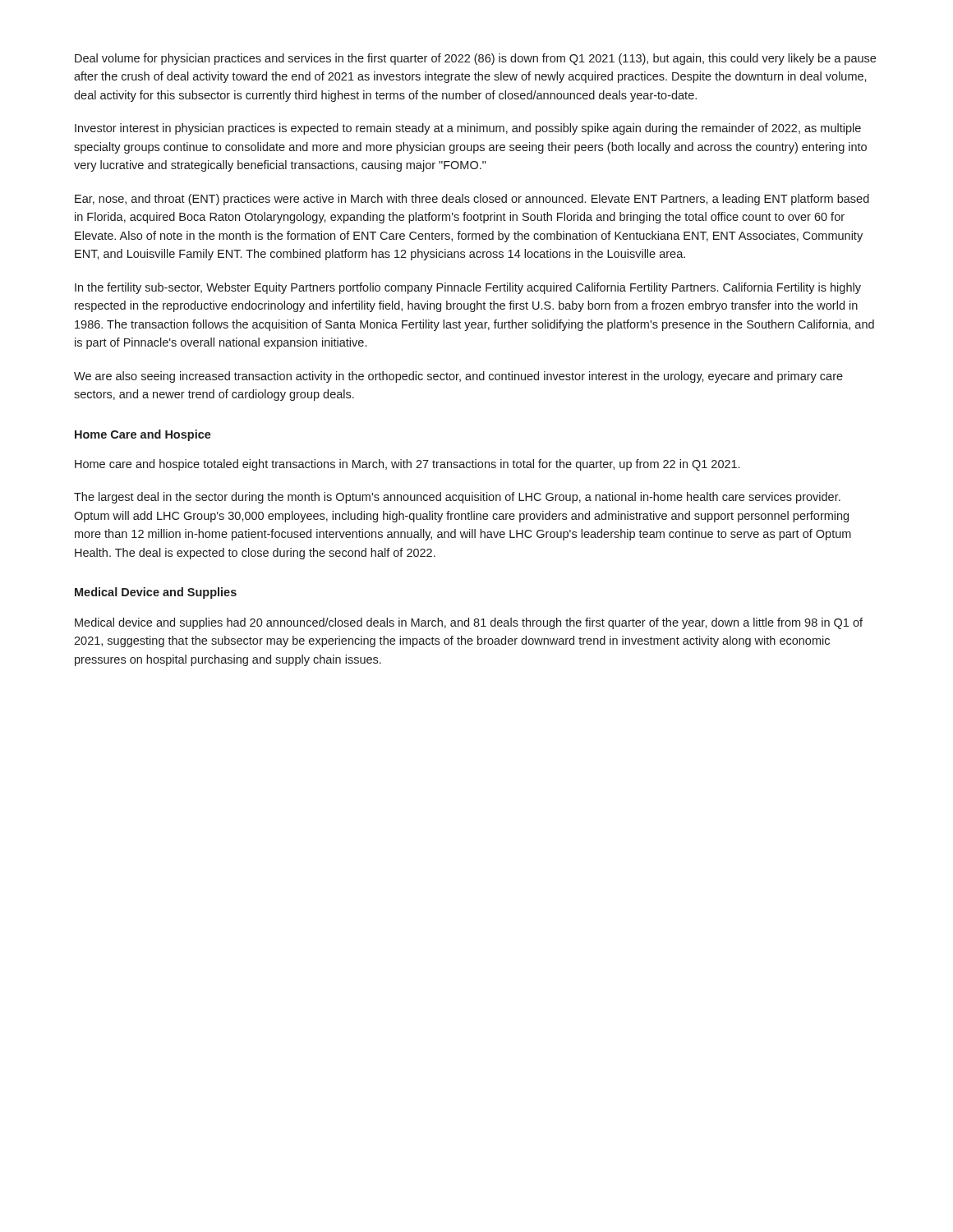
Task: Find the region starting "We are also seeing increased transaction activity in"
Action: click(458, 385)
